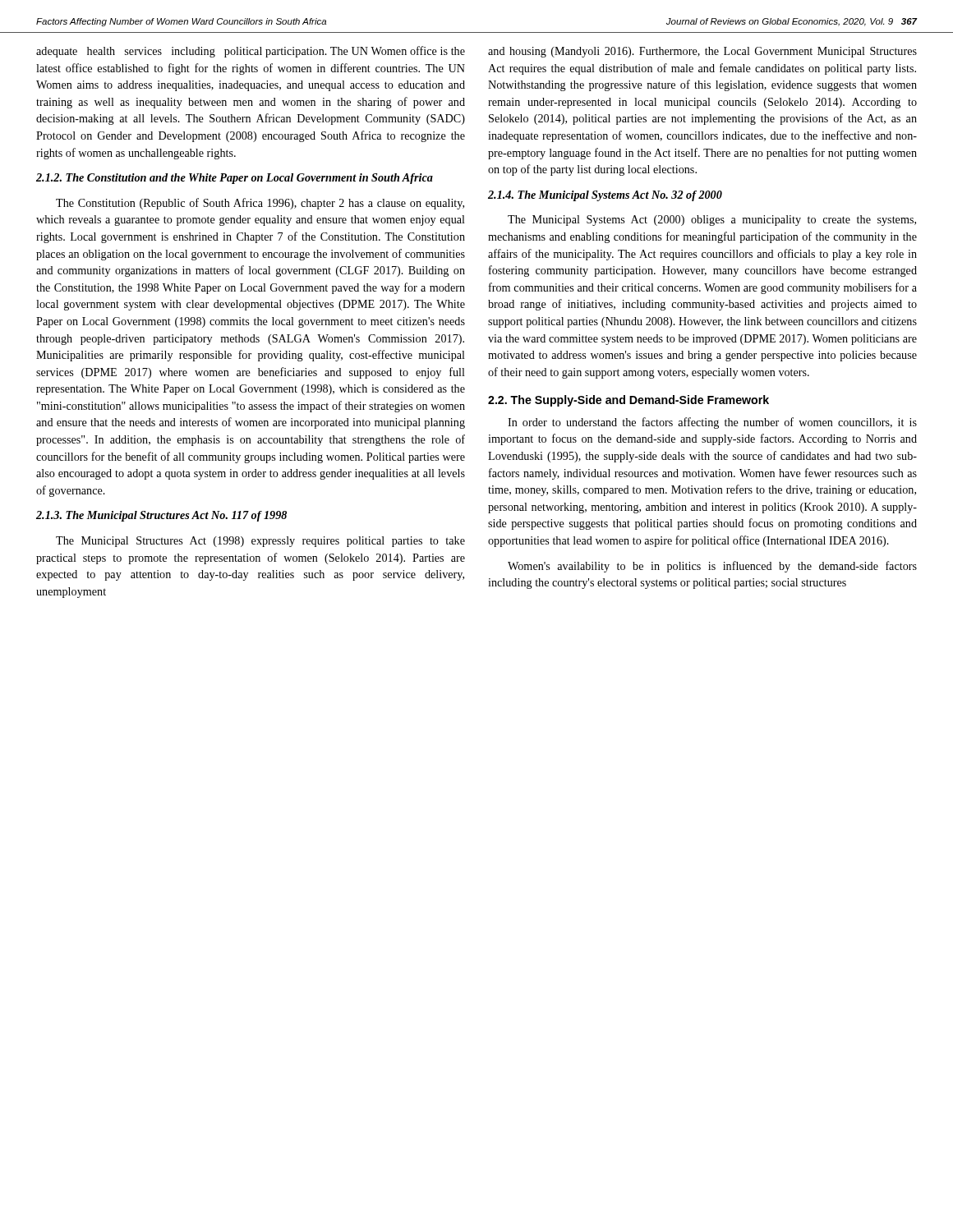Point to the block beginning "The Constitution (Republic of South Africa"
Image resolution: width=953 pixels, height=1232 pixels.
click(x=251, y=347)
